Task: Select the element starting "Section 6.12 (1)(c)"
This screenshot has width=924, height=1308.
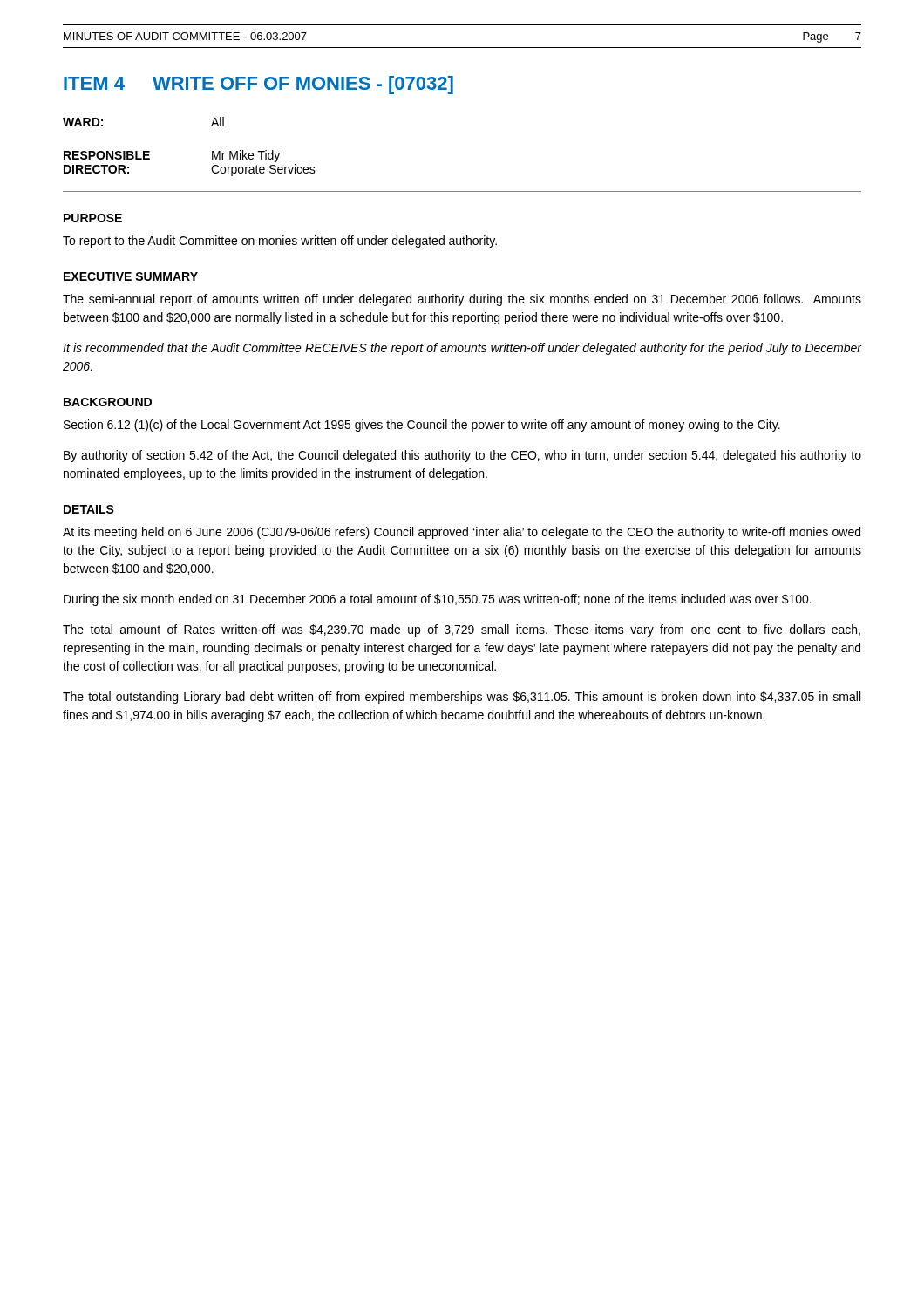Action: [422, 425]
